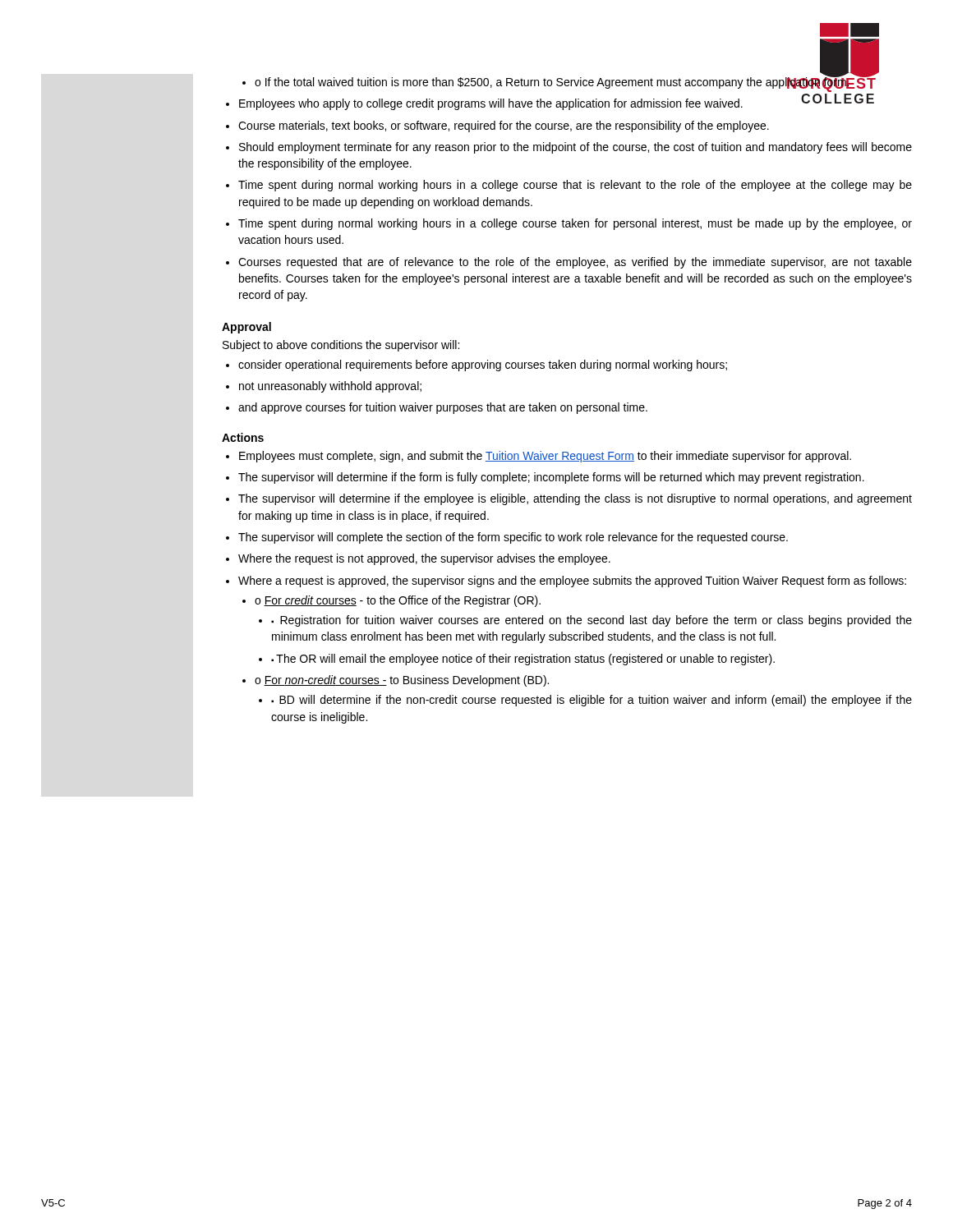Locate the block of text that opens with "BD will determine"
This screenshot has width=953, height=1232.
tap(592, 708)
